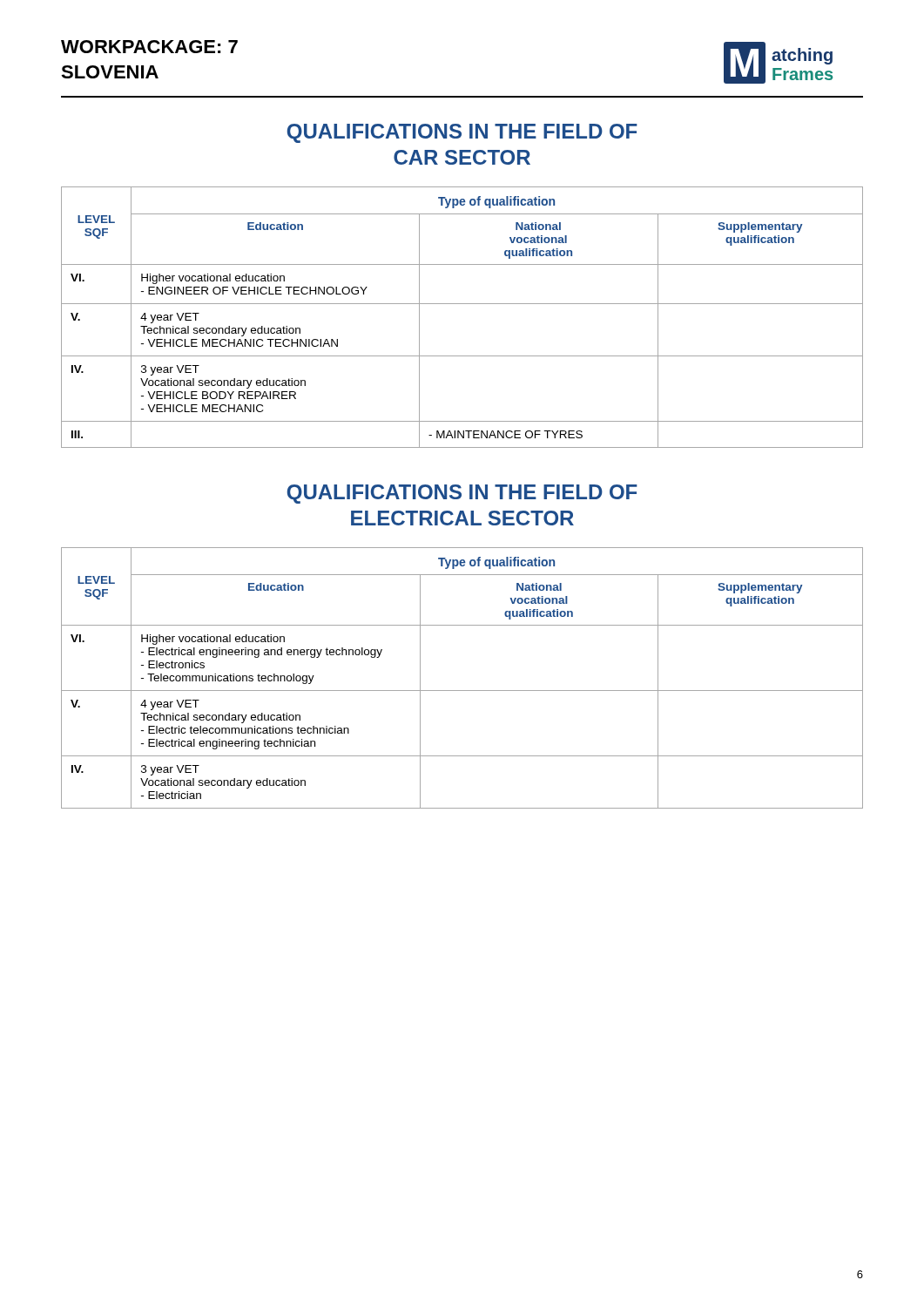Find "QUALIFICATIONS IN THE FIELD OFCAR SECTOR" on this page

click(x=462, y=144)
